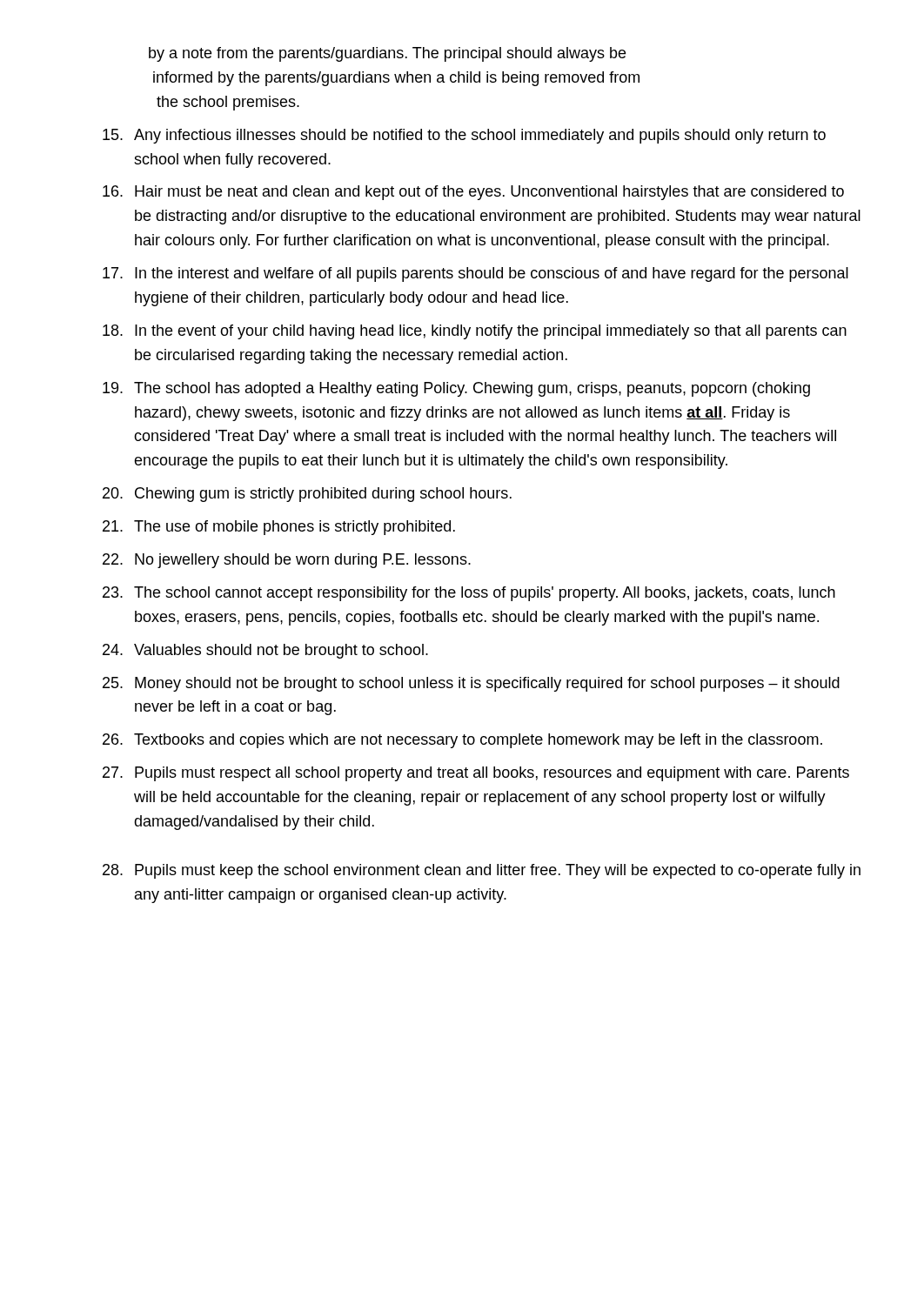Select the list item containing "25. Money should not be brought to school"

click(x=471, y=696)
